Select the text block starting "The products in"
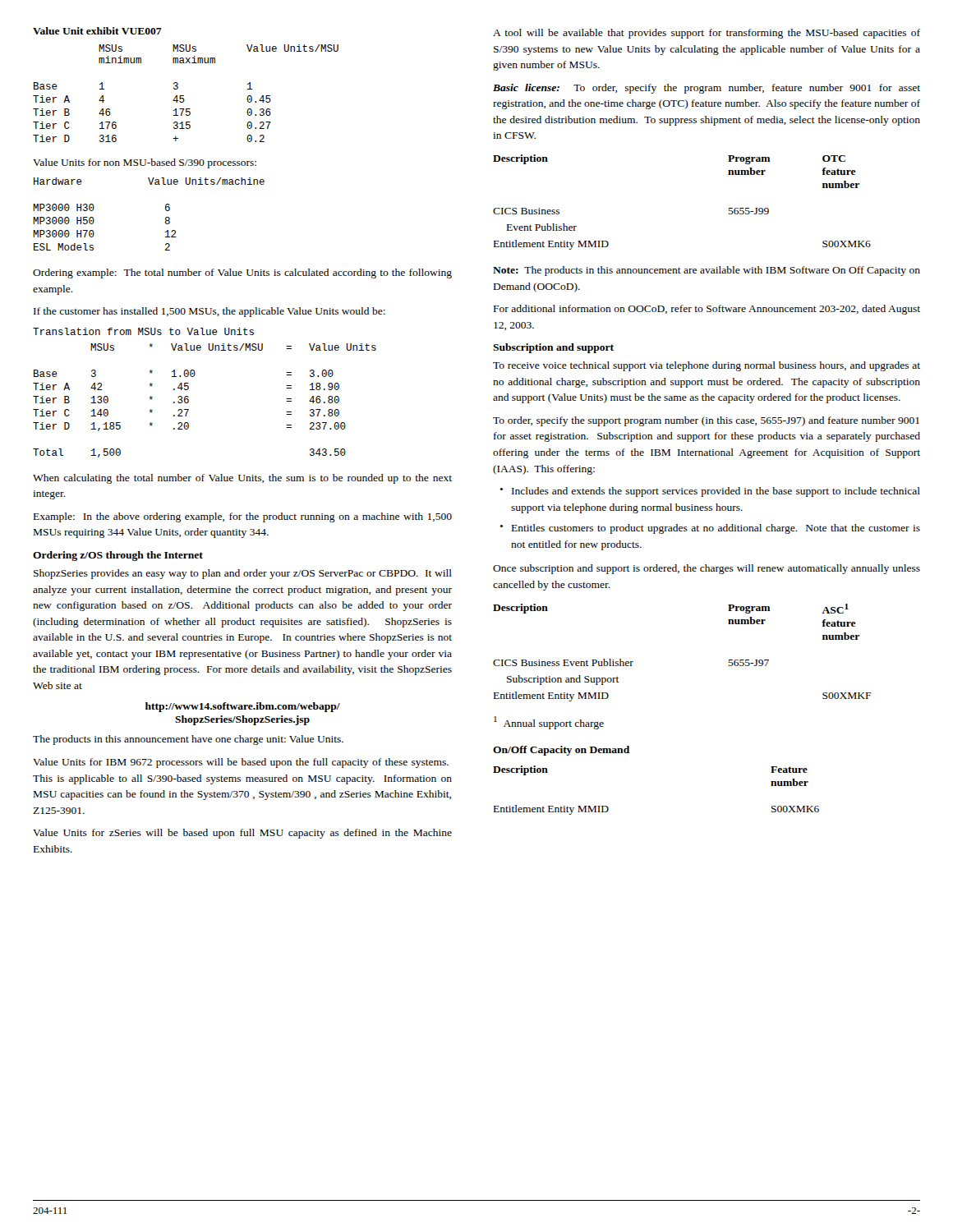This screenshot has width=953, height=1232. (188, 739)
